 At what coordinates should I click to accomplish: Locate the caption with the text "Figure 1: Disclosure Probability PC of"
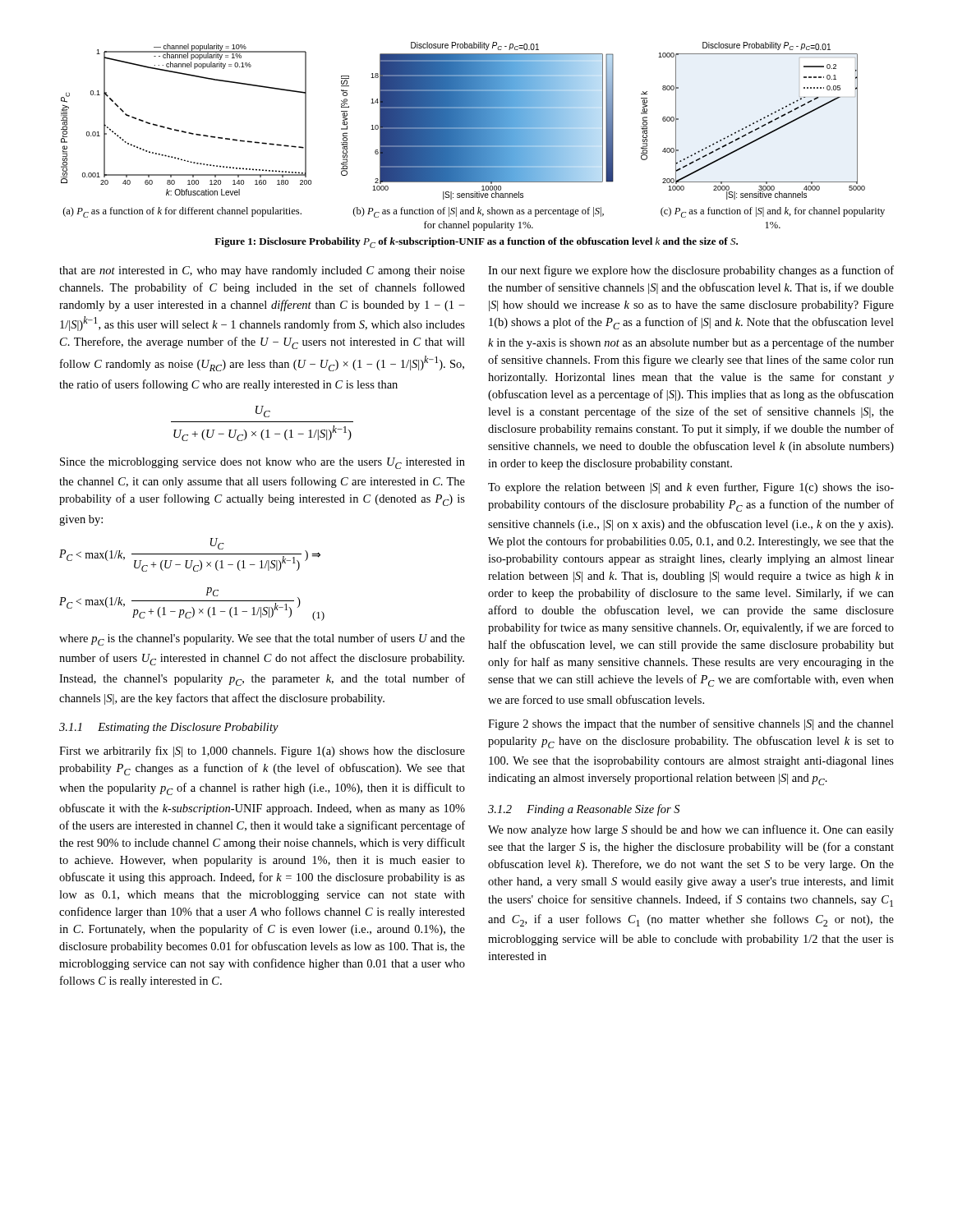476,242
